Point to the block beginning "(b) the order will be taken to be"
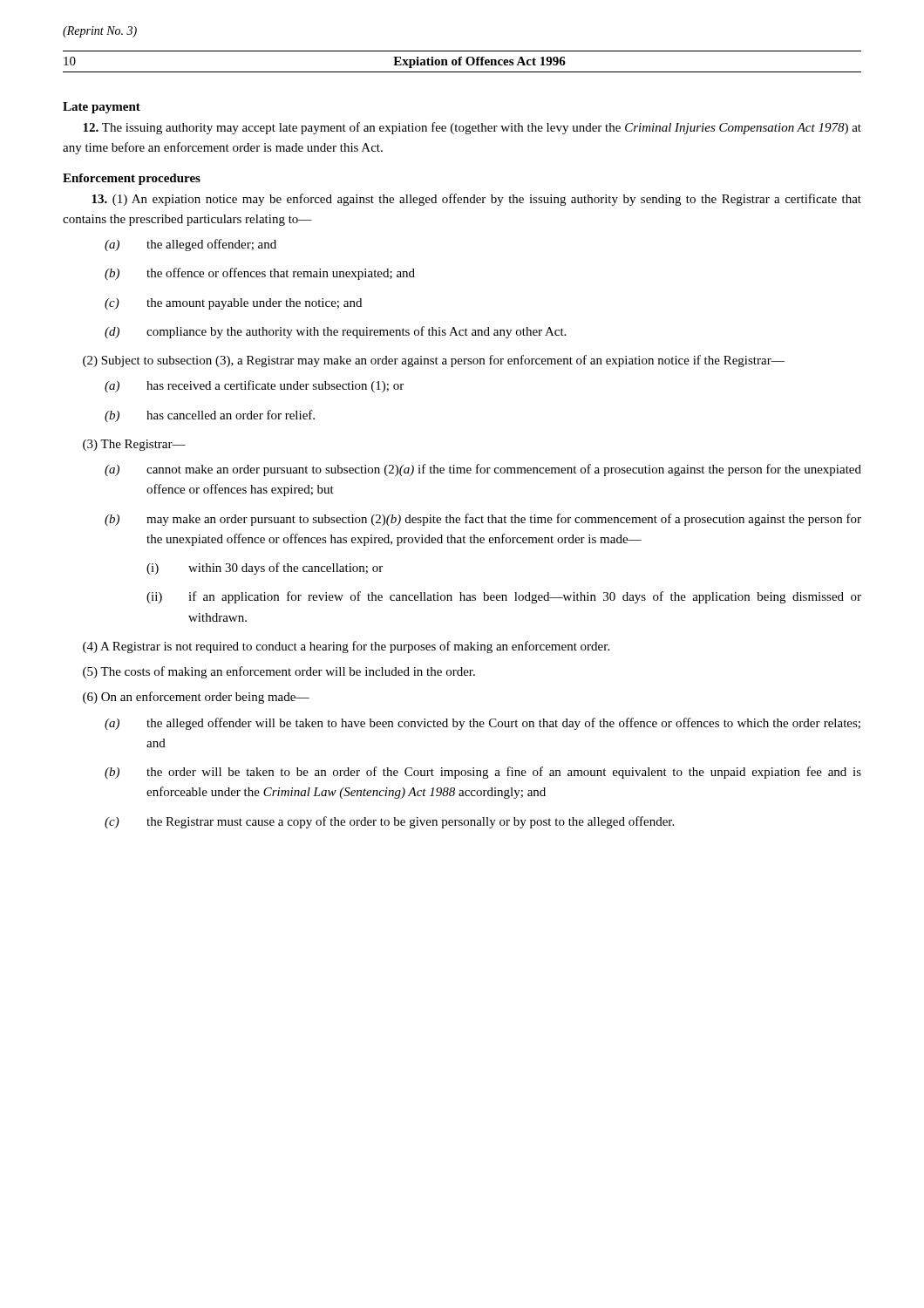This screenshot has height=1308, width=924. [x=483, y=782]
